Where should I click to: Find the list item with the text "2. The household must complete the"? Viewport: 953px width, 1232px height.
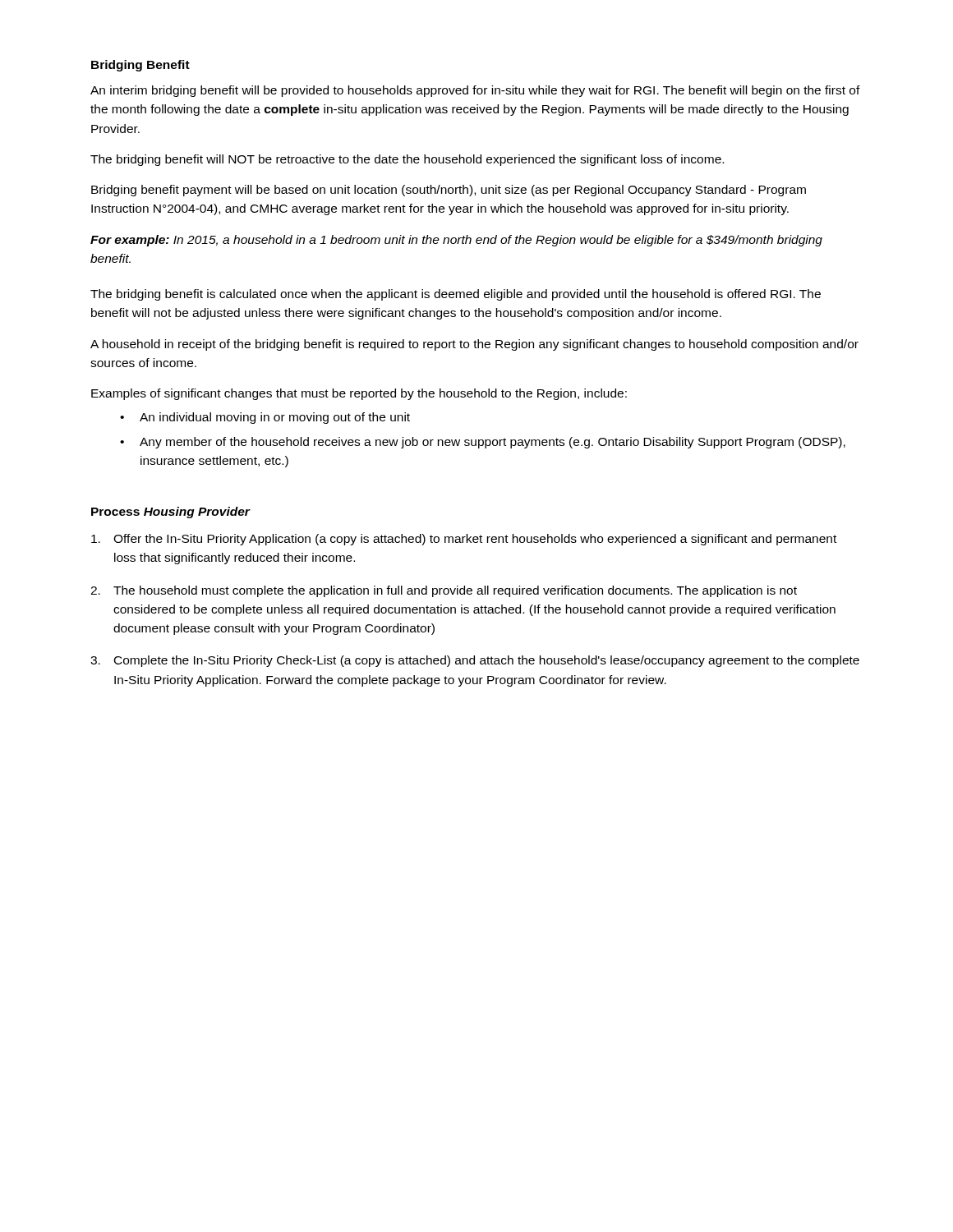click(x=476, y=609)
